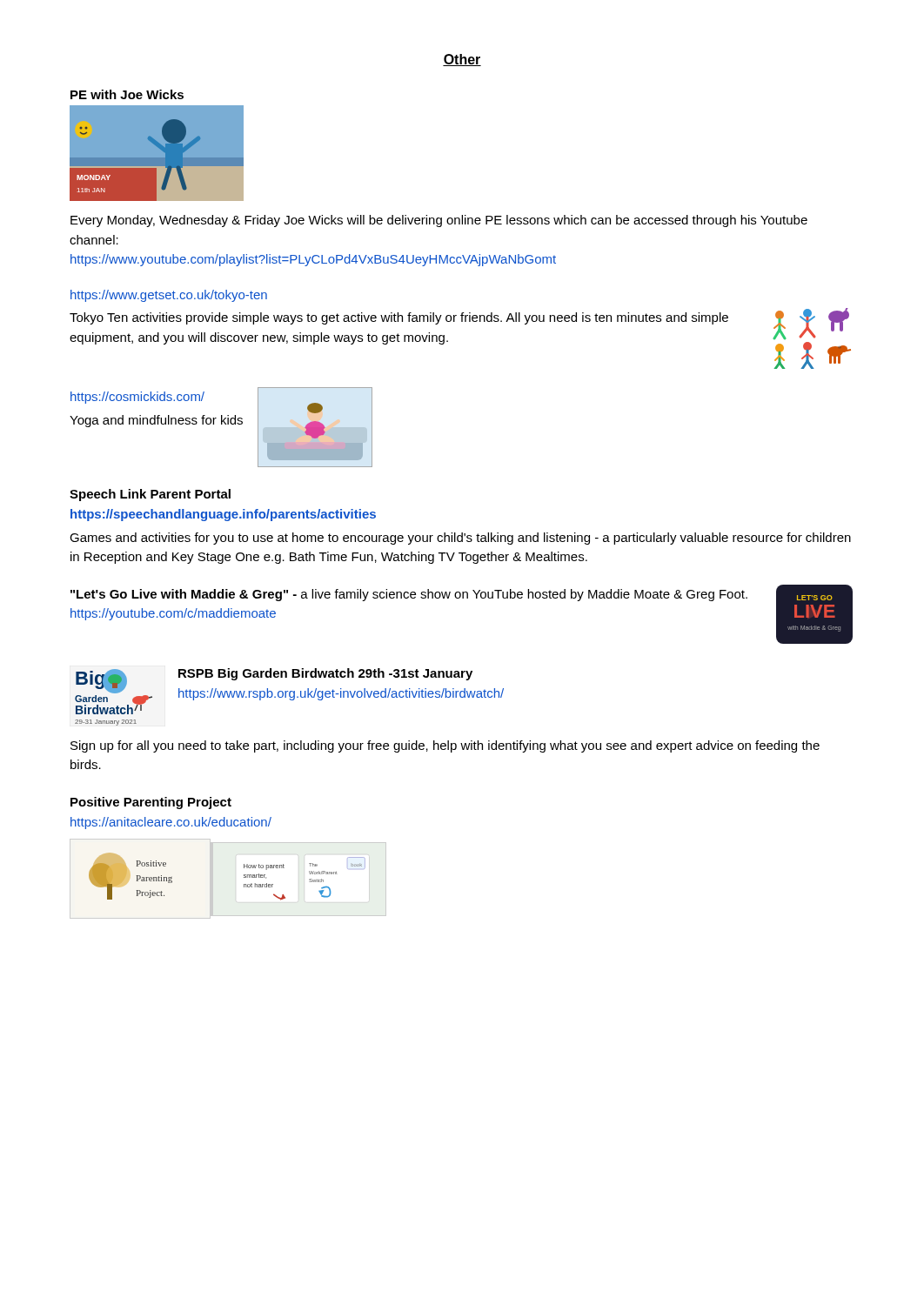Screen dimensions: 1305x924
Task: Locate the title
Action: click(x=462, y=60)
